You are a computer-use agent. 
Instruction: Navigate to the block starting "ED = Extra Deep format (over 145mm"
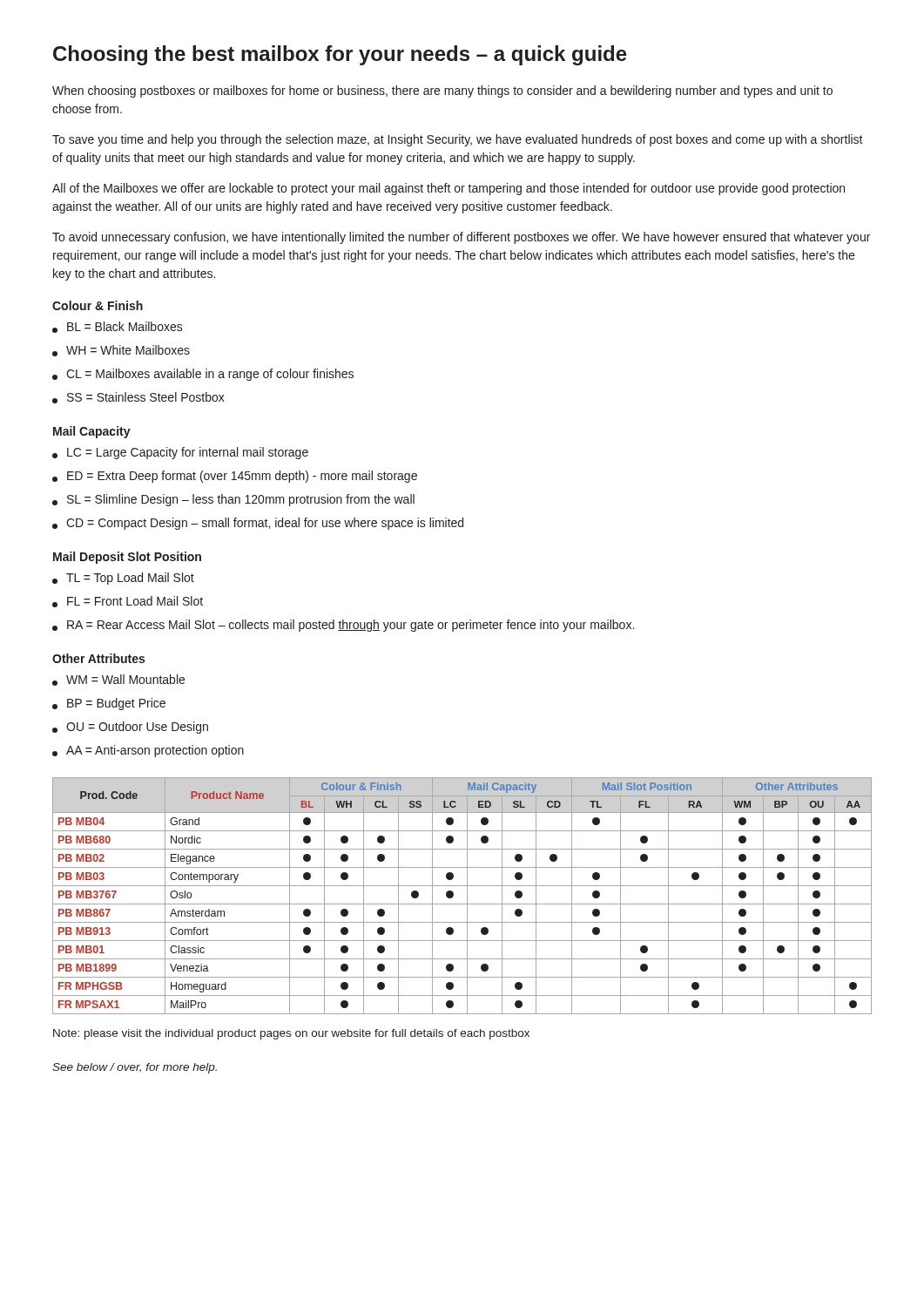point(235,477)
